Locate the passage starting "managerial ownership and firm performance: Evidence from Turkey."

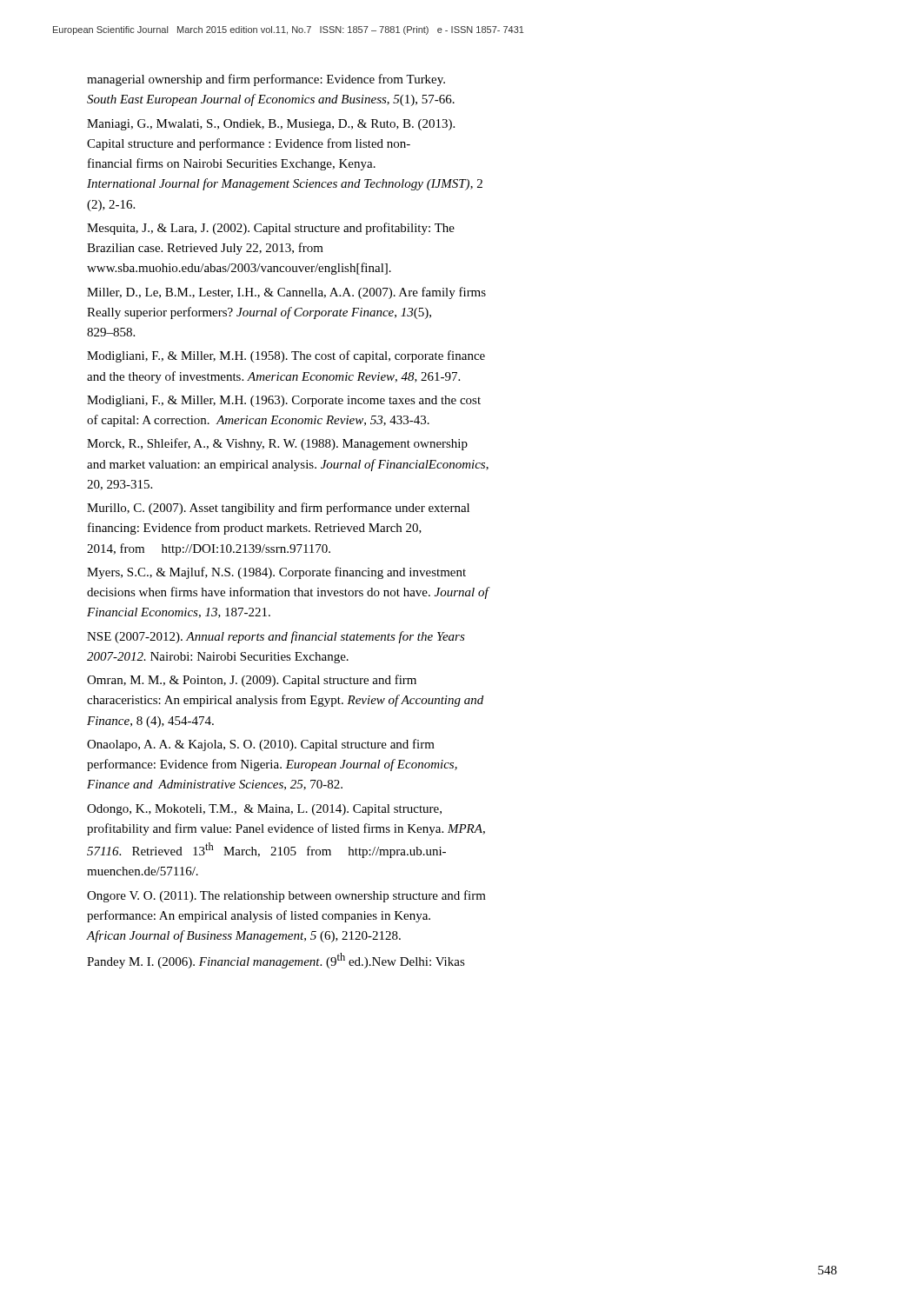[462, 521]
